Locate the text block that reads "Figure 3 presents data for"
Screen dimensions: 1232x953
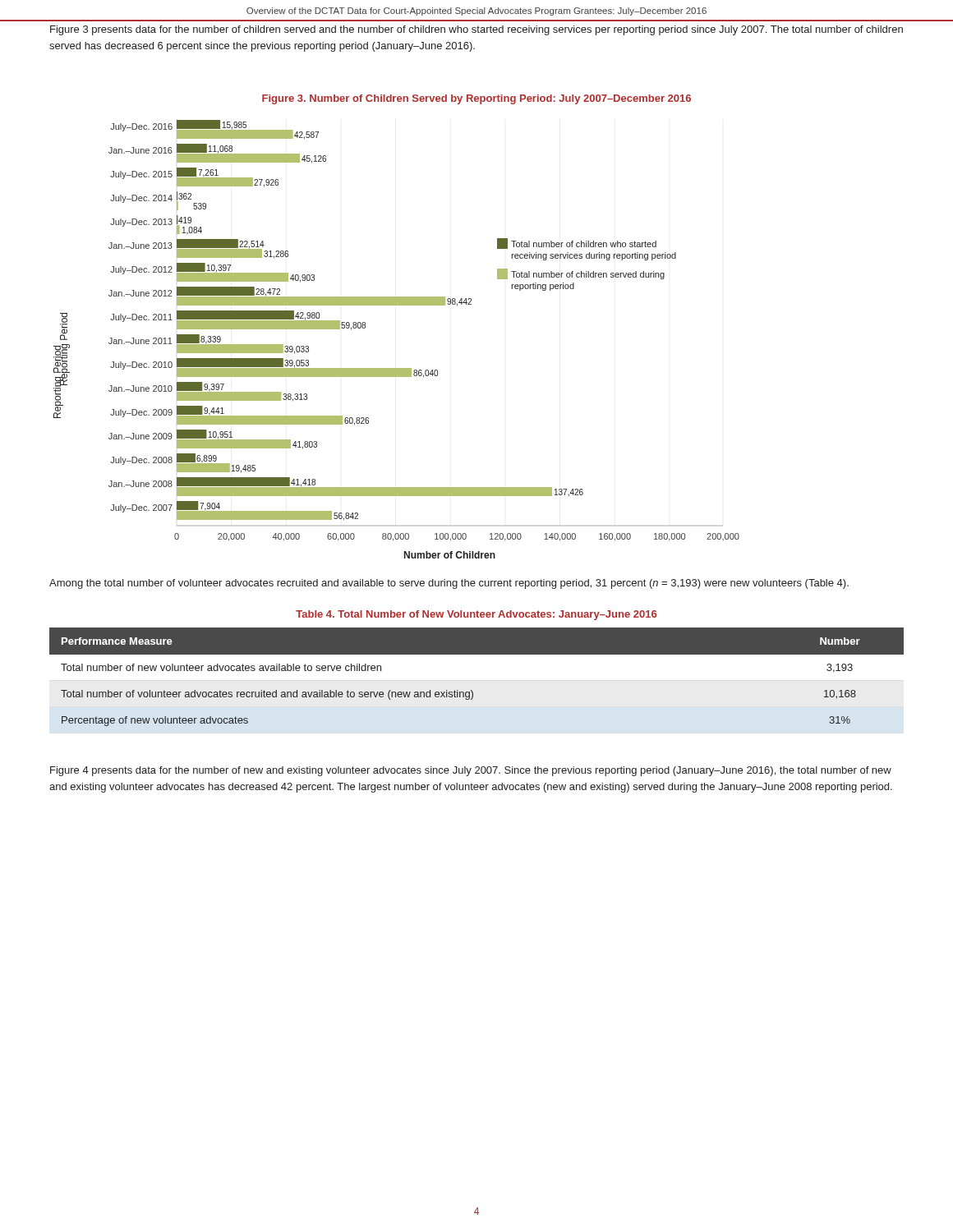(476, 37)
